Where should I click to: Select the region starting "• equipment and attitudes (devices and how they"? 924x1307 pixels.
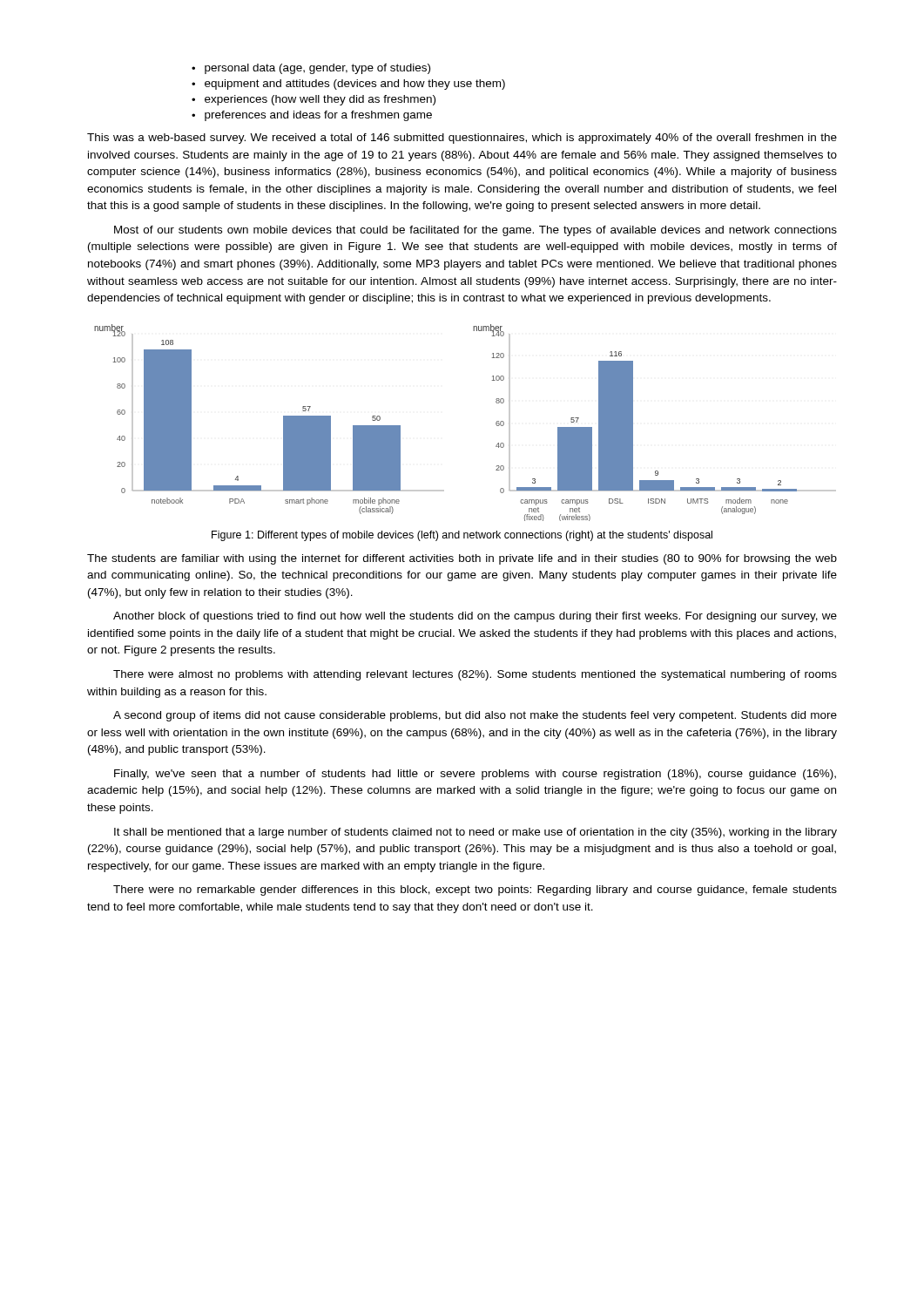click(x=349, y=84)
